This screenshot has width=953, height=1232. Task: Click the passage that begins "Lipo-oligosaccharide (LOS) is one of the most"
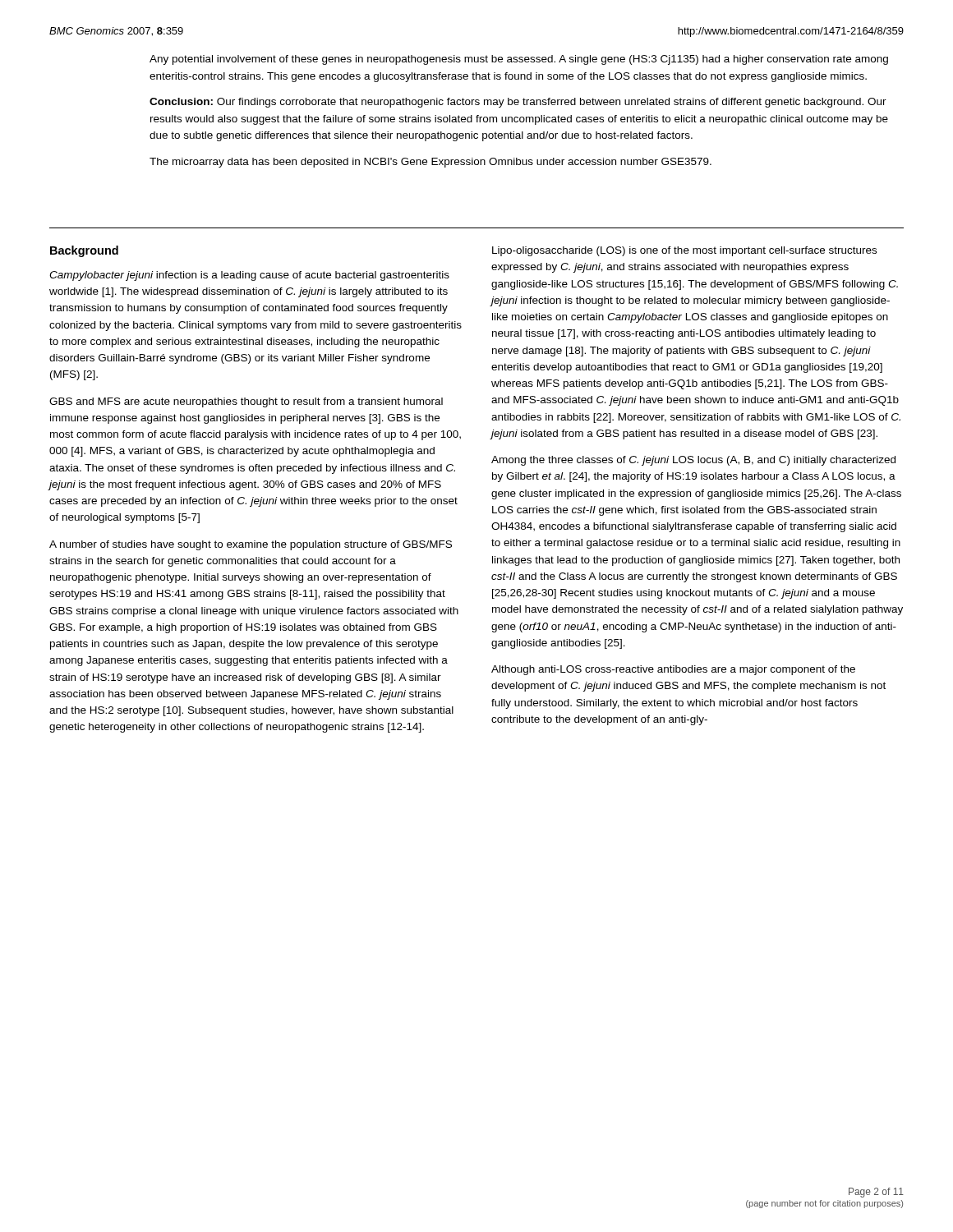pos(697,342)
